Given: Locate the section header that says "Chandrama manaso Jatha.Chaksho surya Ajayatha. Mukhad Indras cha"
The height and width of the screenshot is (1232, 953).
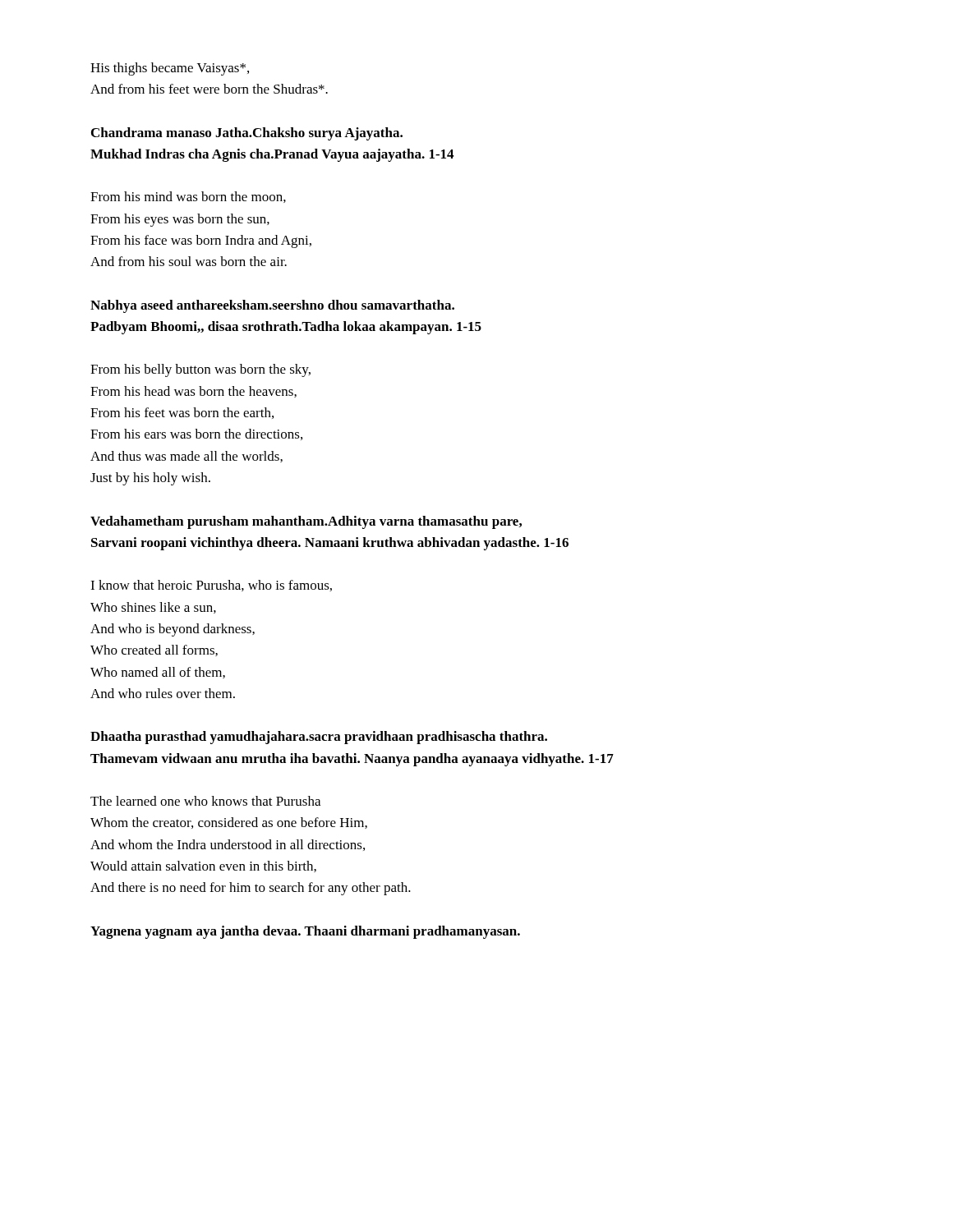Looking at the screenshot, I should click(272, 143).
